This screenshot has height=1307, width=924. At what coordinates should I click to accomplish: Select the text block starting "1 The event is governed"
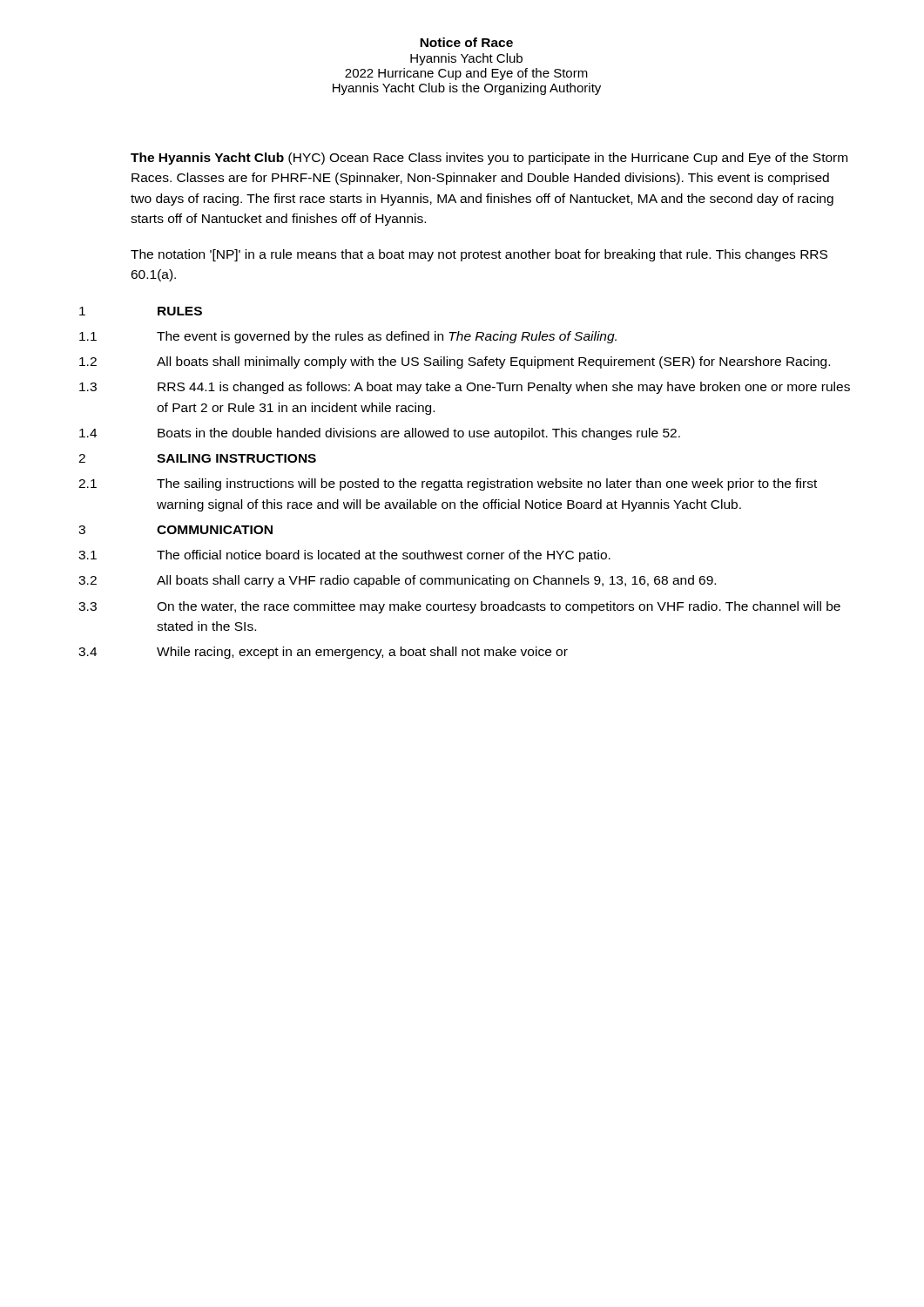coord(466,336)
